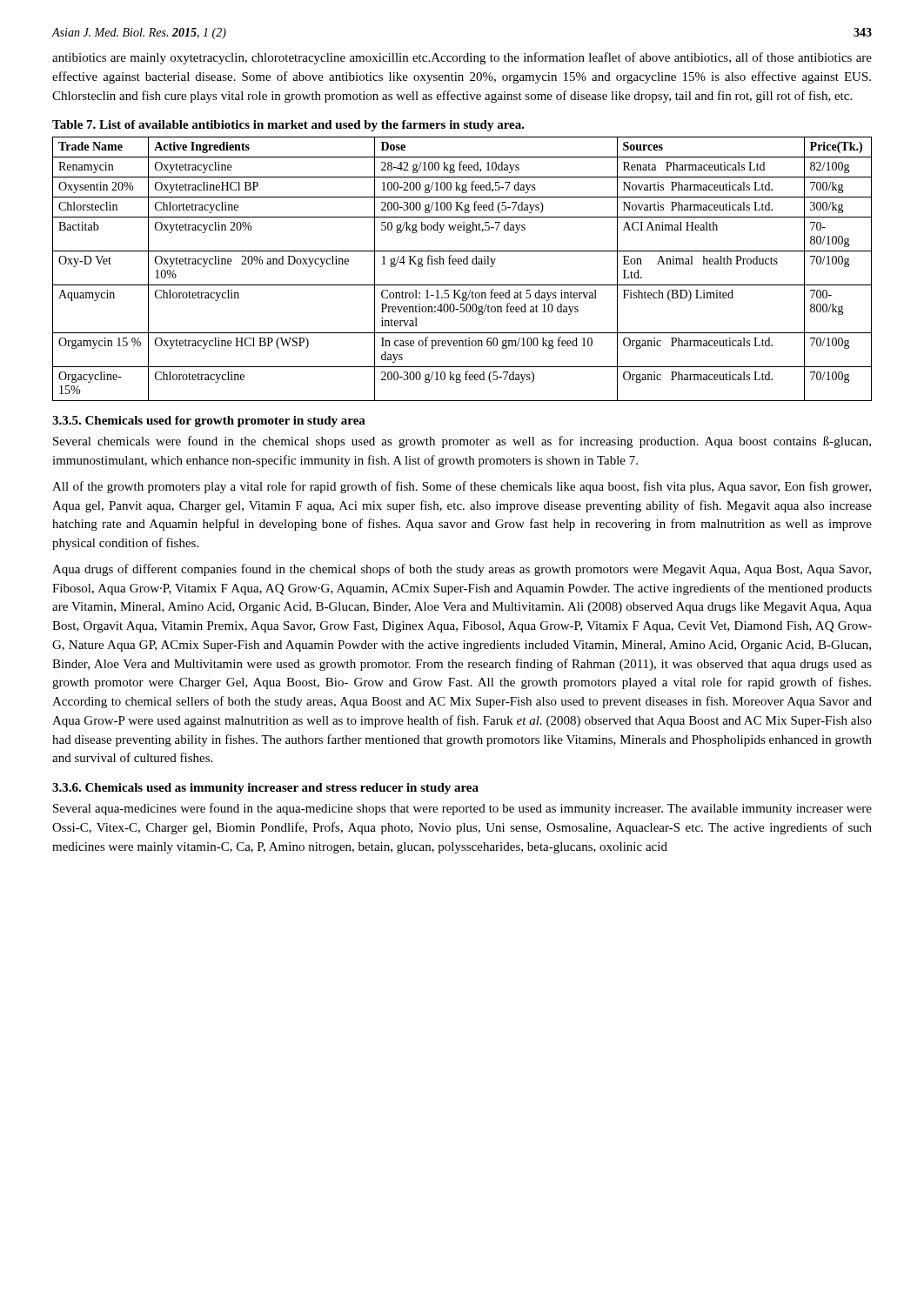The image size is (924, 1305).
Task: Find the element starting "3.3.6. Chemicals used as immunity increaser"
Action: coord(265,787)
